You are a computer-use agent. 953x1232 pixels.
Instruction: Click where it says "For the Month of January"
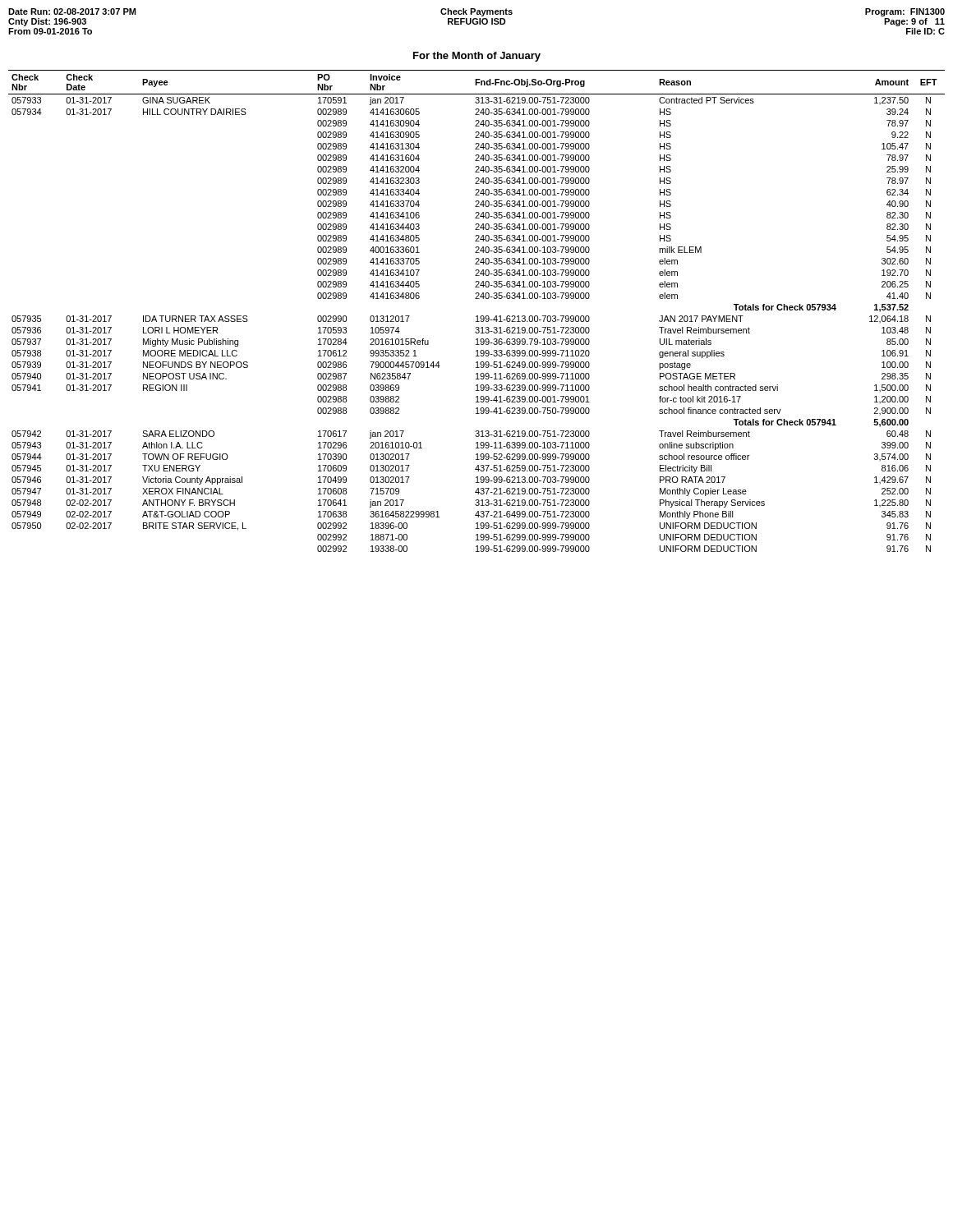[476, 55]
